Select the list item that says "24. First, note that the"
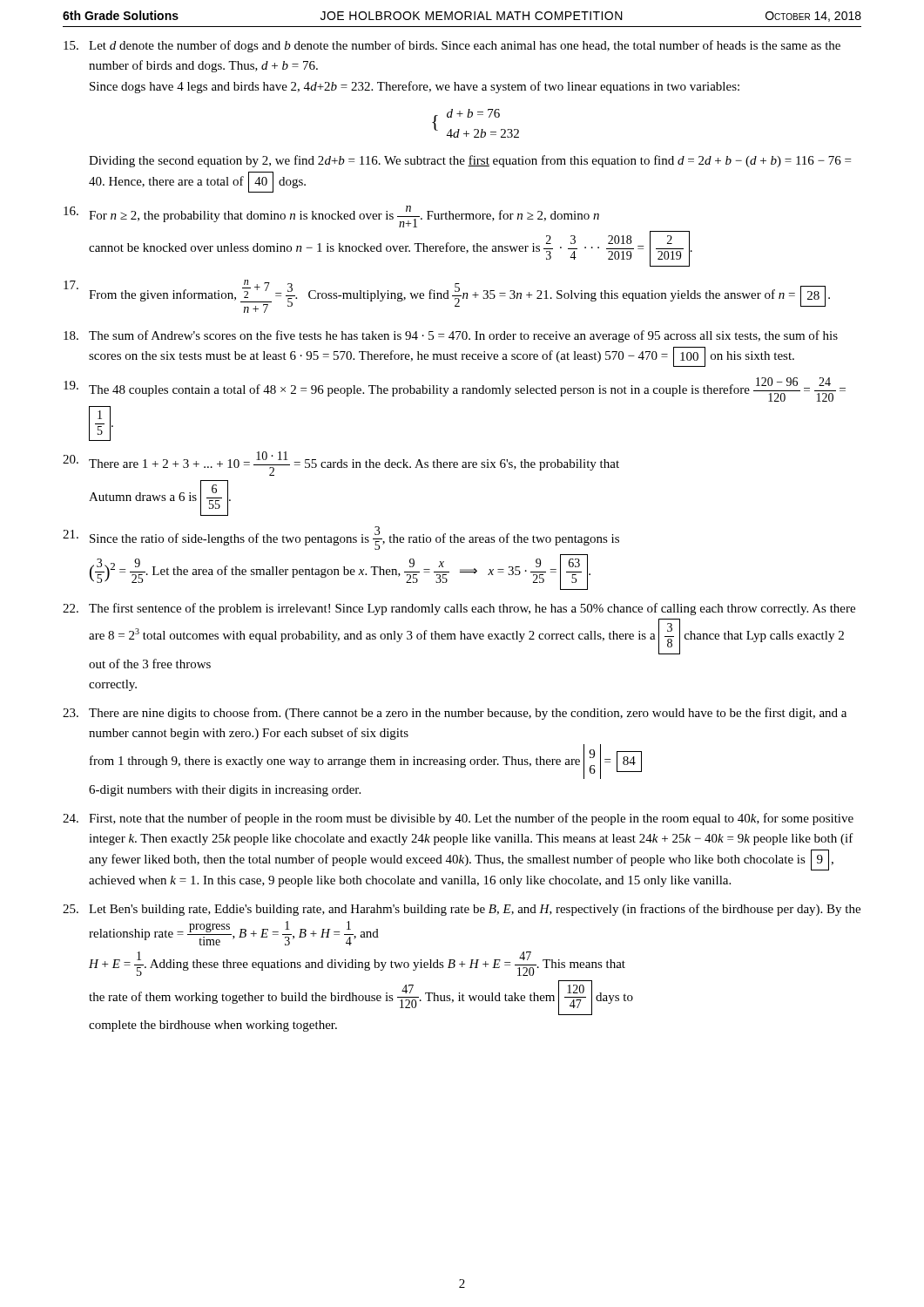This screenshot has height=1307, width=924. pyautogui.click(x=462, y=850)
